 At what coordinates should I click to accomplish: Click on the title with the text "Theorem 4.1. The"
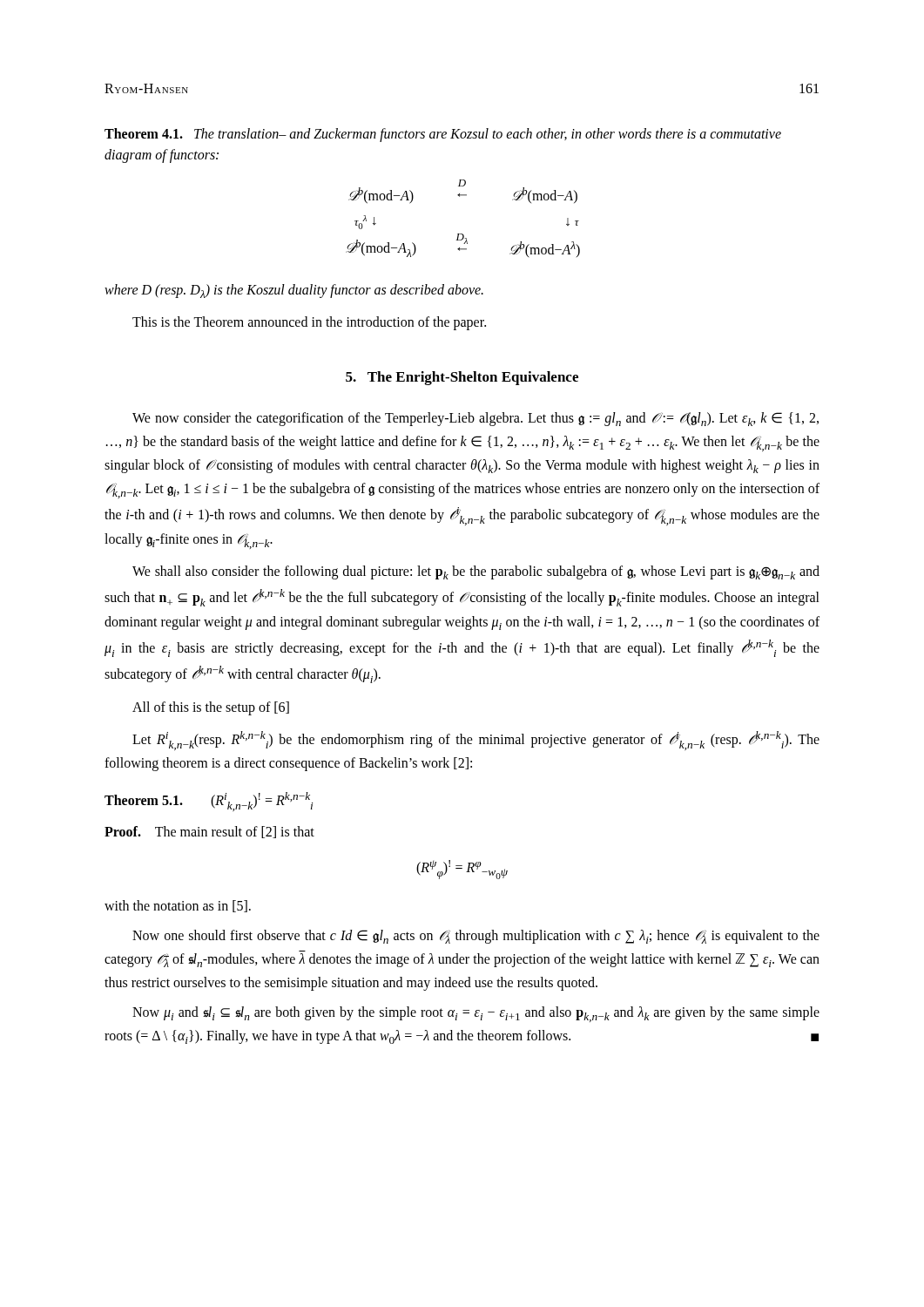pos(443,144)
